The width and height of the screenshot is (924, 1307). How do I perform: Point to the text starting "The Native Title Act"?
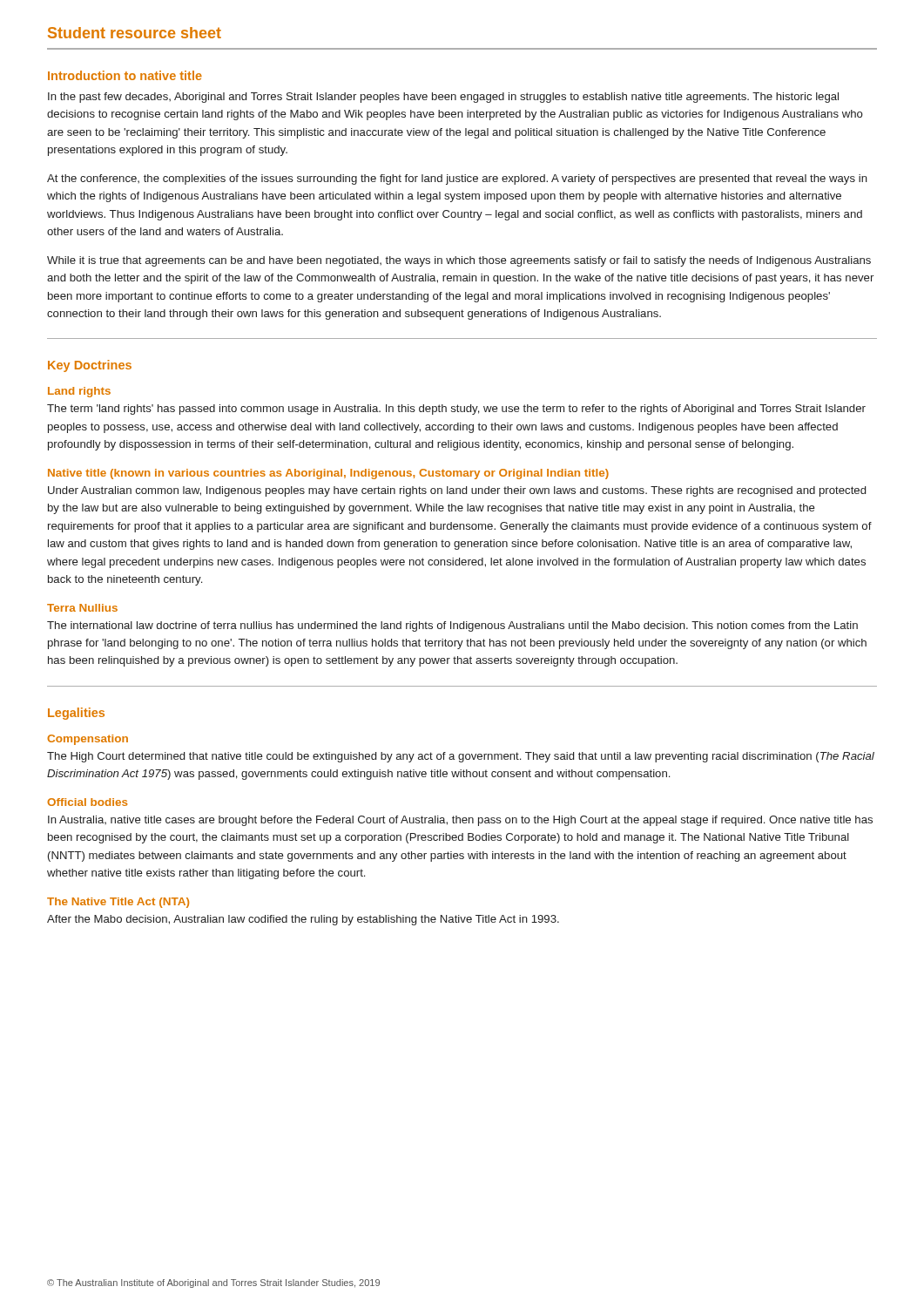(118, 901)
